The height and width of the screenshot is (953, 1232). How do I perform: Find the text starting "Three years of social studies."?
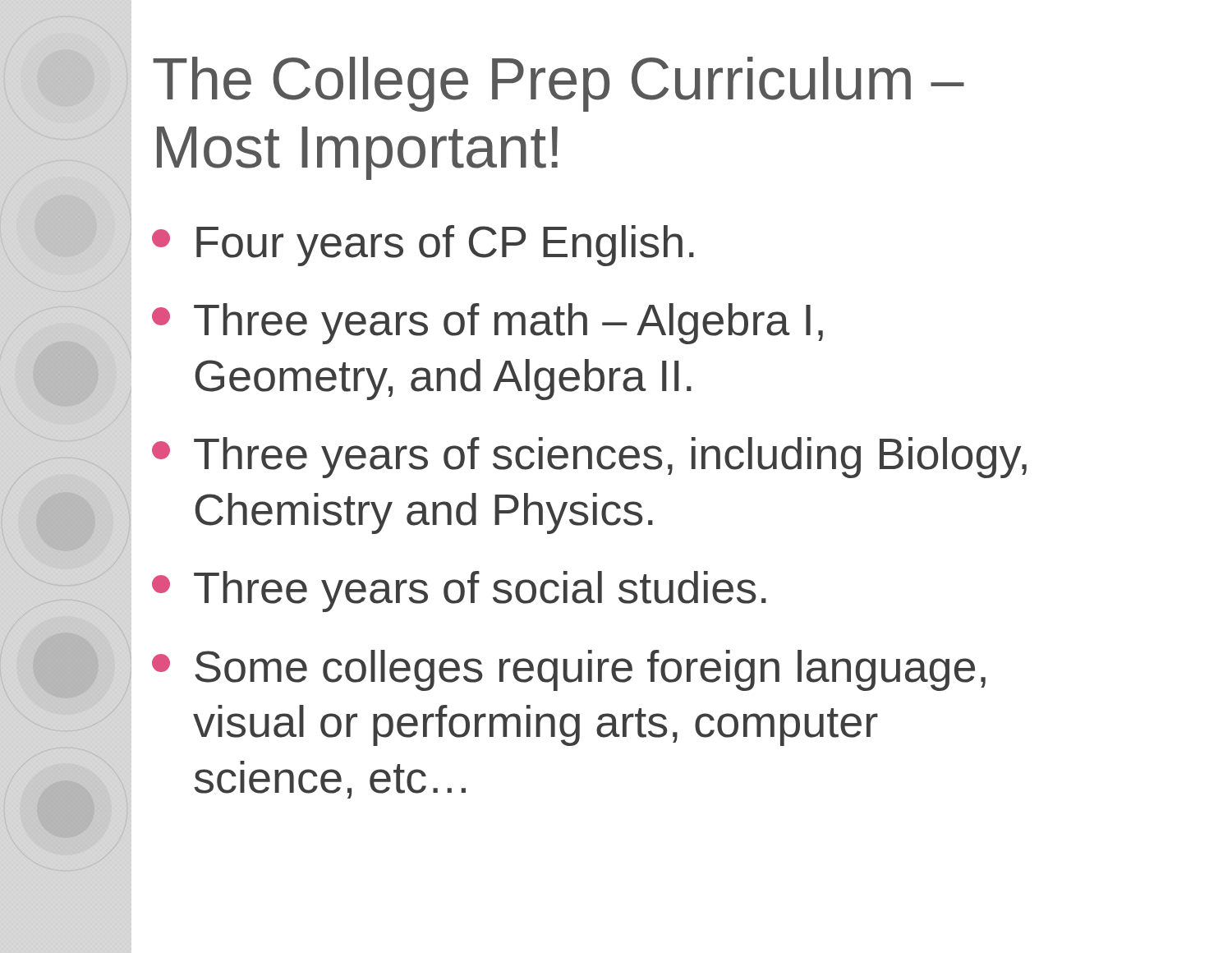tap(673, 588)
